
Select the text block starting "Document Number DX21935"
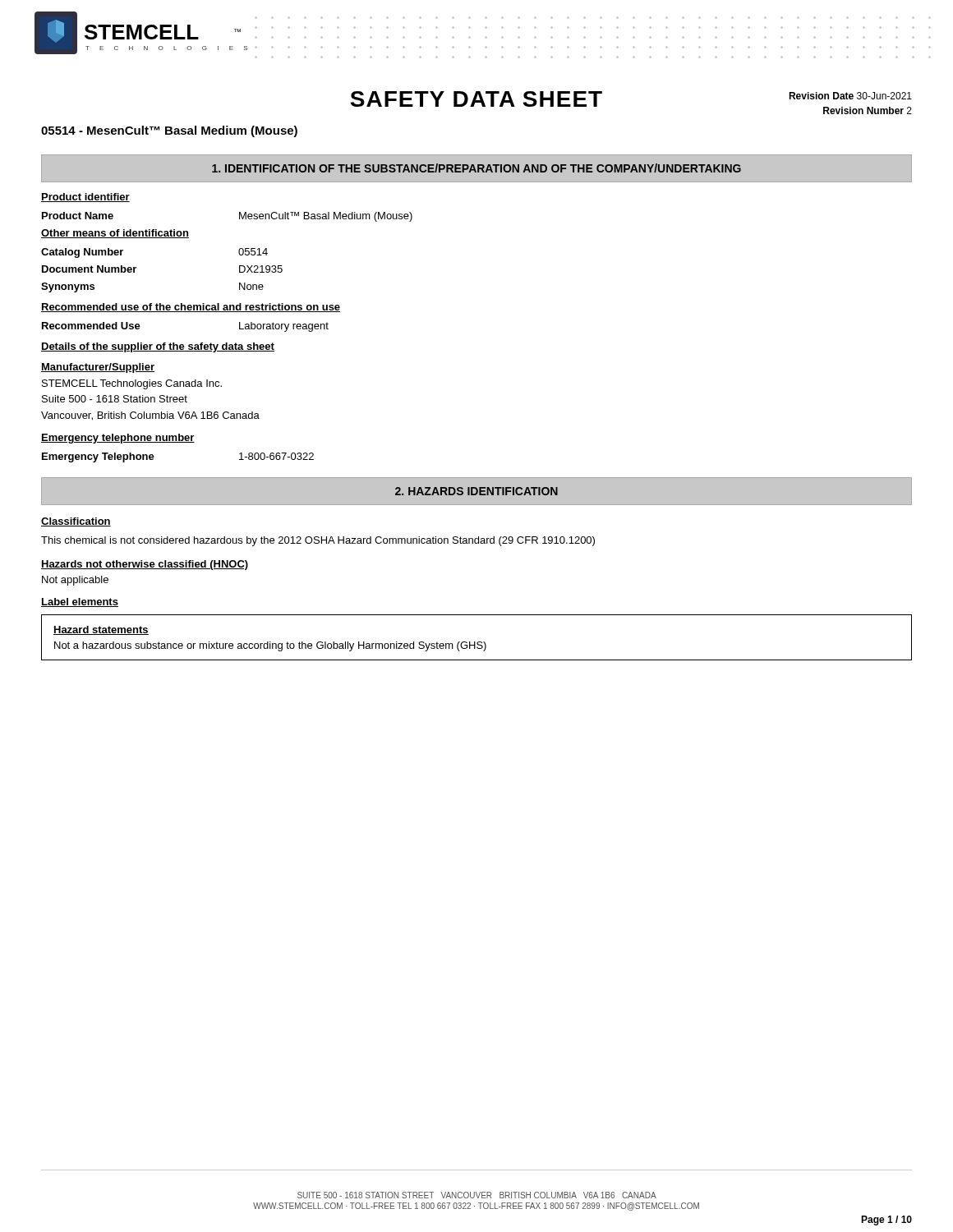pyautogui.click(x=88, y=269)
